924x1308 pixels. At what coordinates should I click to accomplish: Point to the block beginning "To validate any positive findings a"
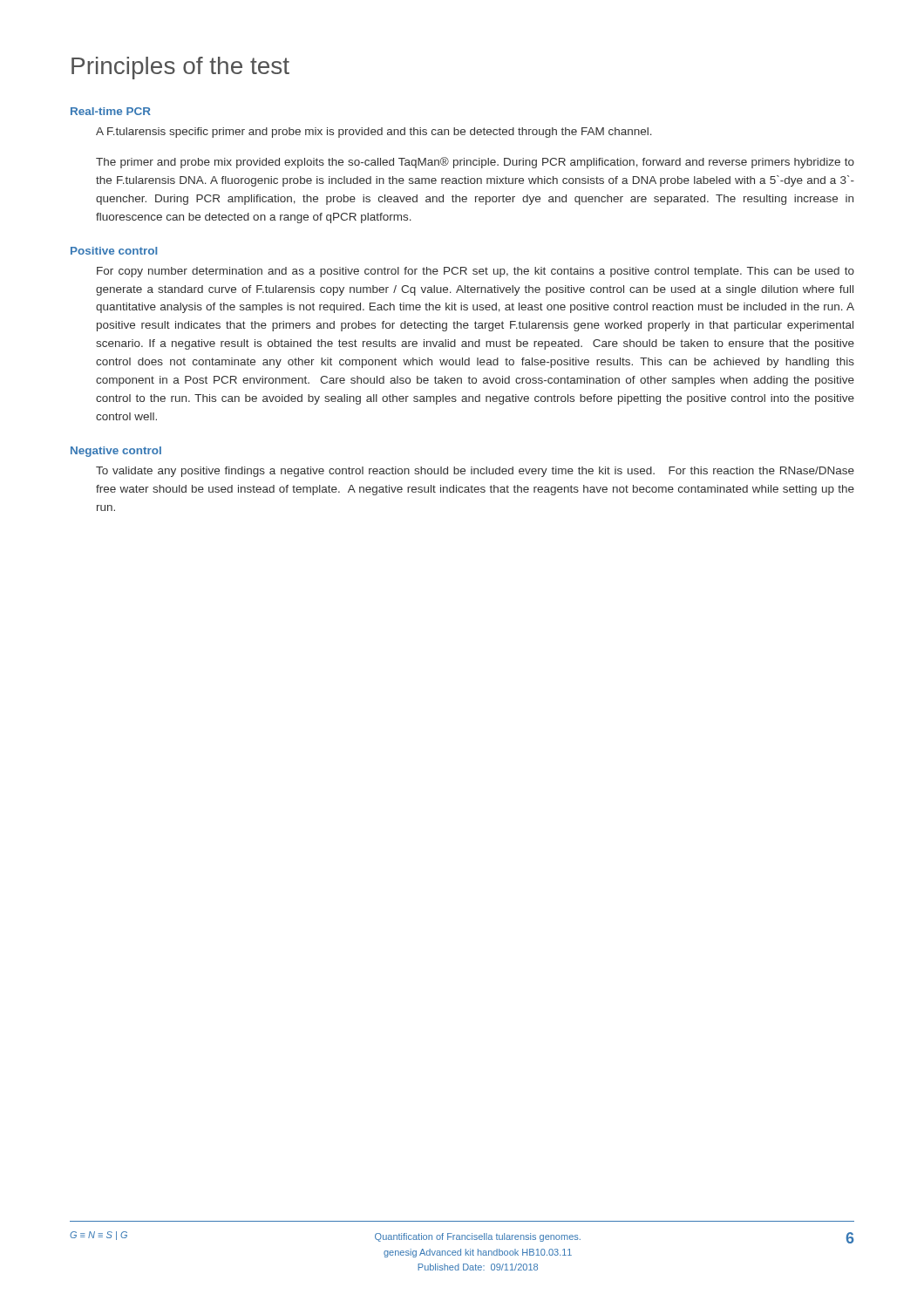(475, 489)
